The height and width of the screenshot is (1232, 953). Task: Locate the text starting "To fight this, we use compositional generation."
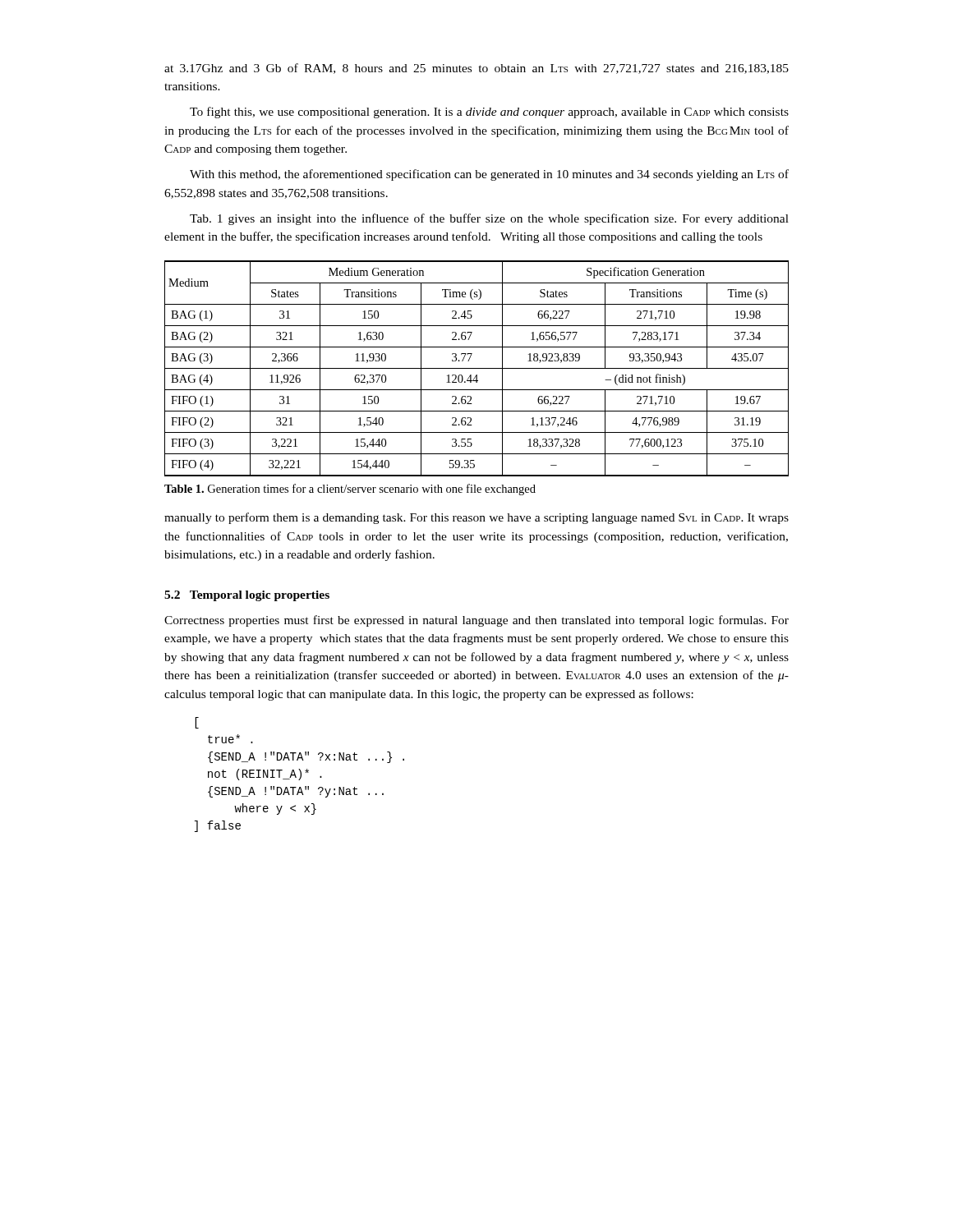[476, 130]
